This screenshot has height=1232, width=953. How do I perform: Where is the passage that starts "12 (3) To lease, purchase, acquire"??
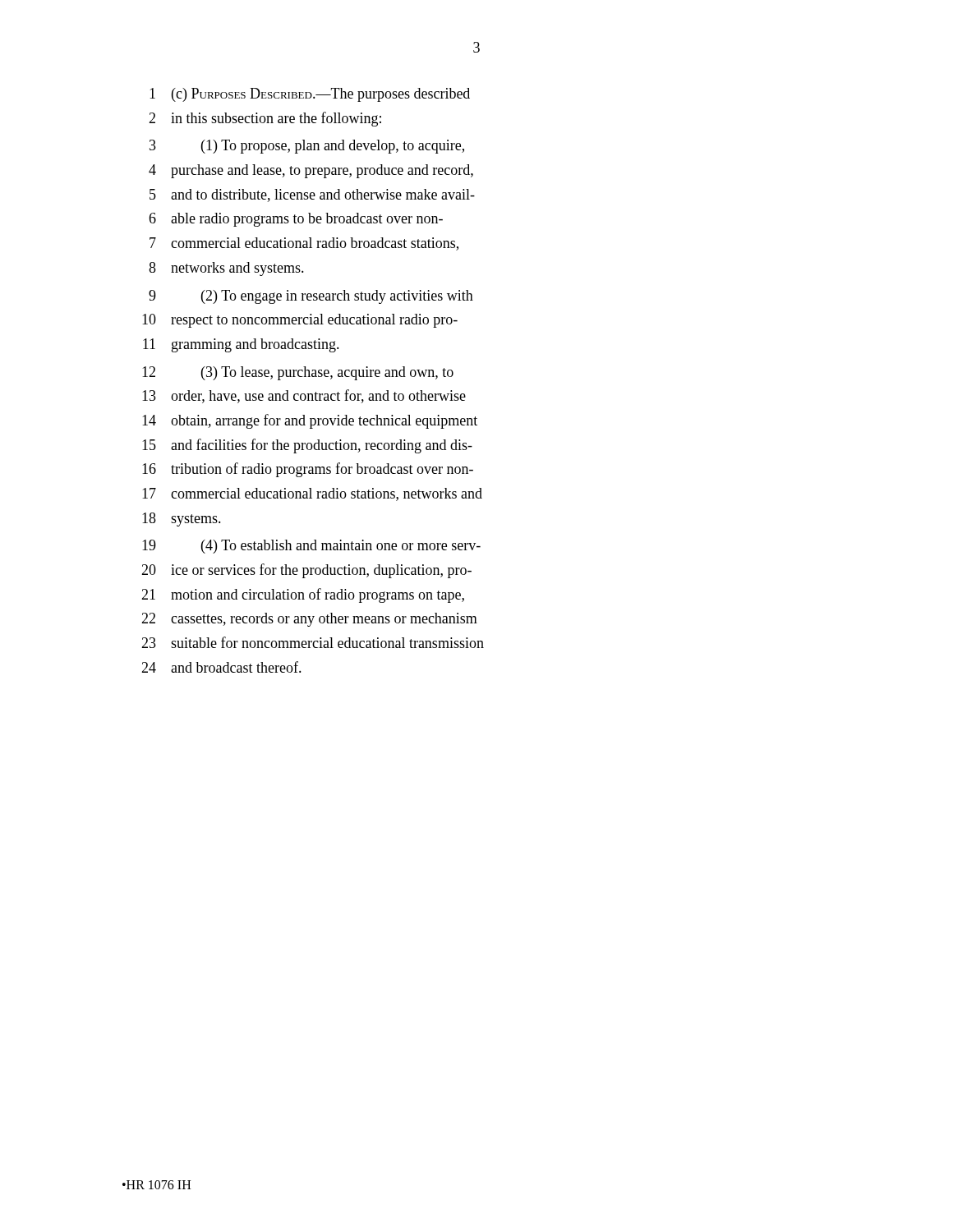(x=298, y=373)
